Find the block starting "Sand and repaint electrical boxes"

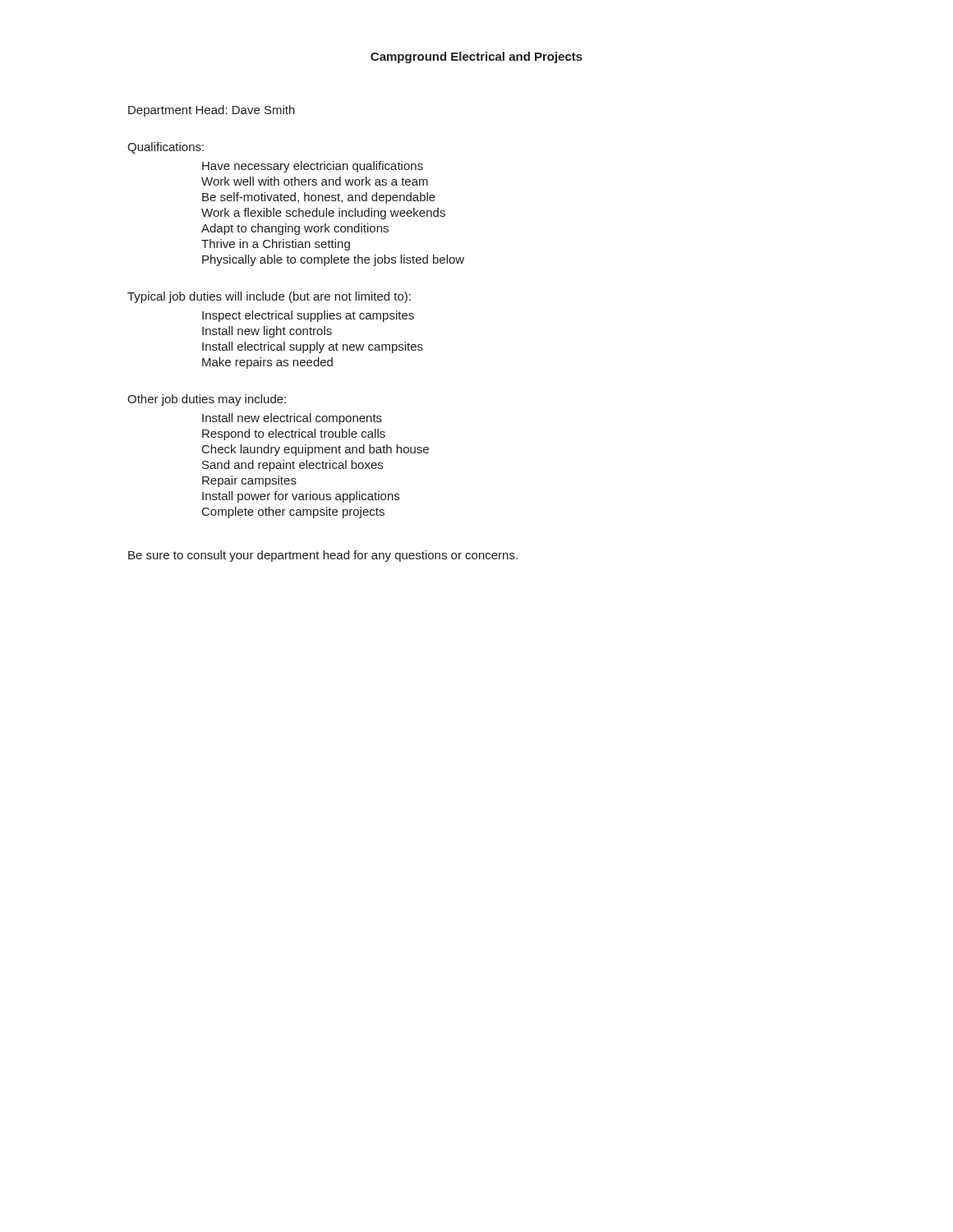[292, 464]
